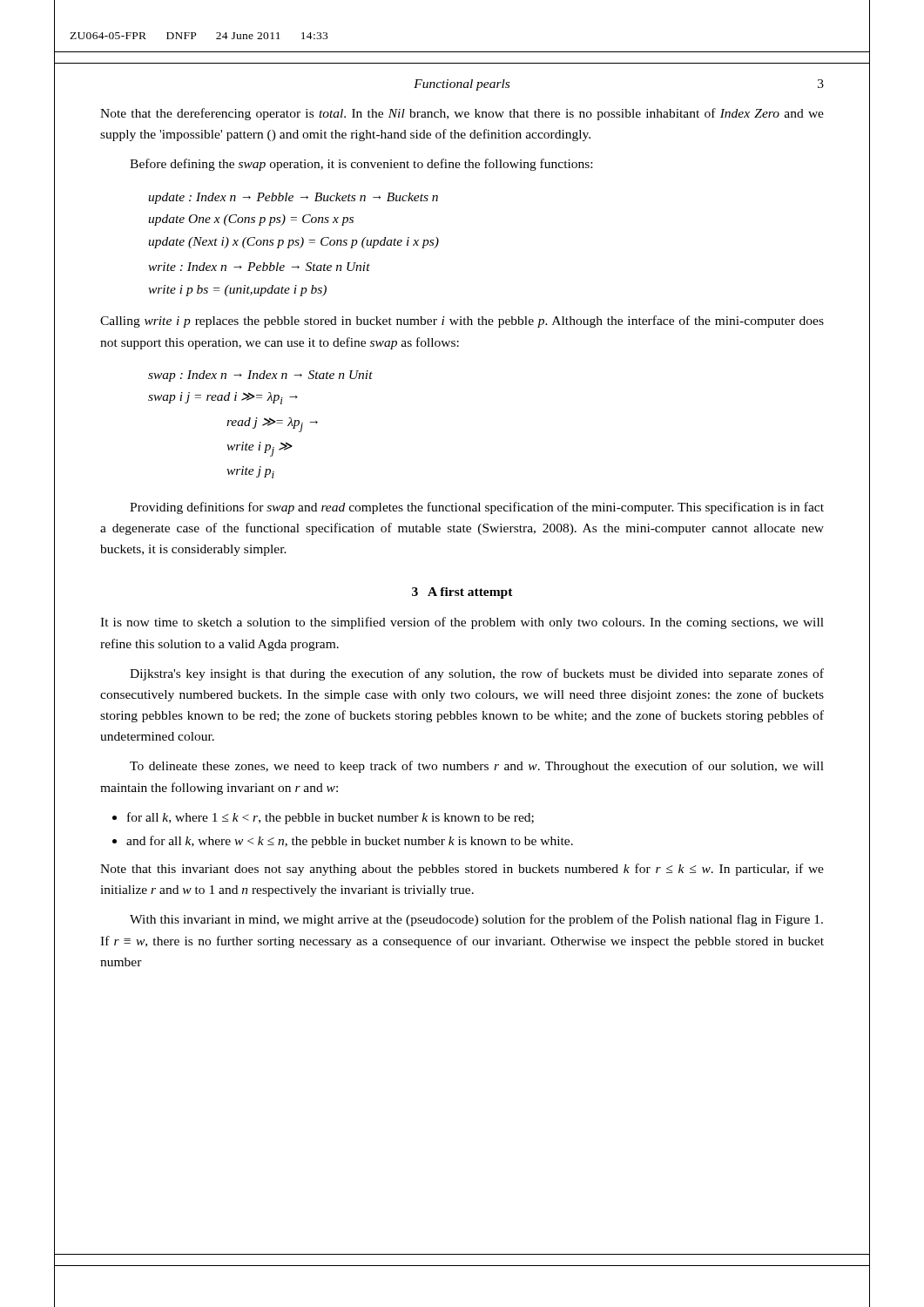
Task: Find the block on this page that starts "Note that the dereferencing operator"
Action: point(462,123)
